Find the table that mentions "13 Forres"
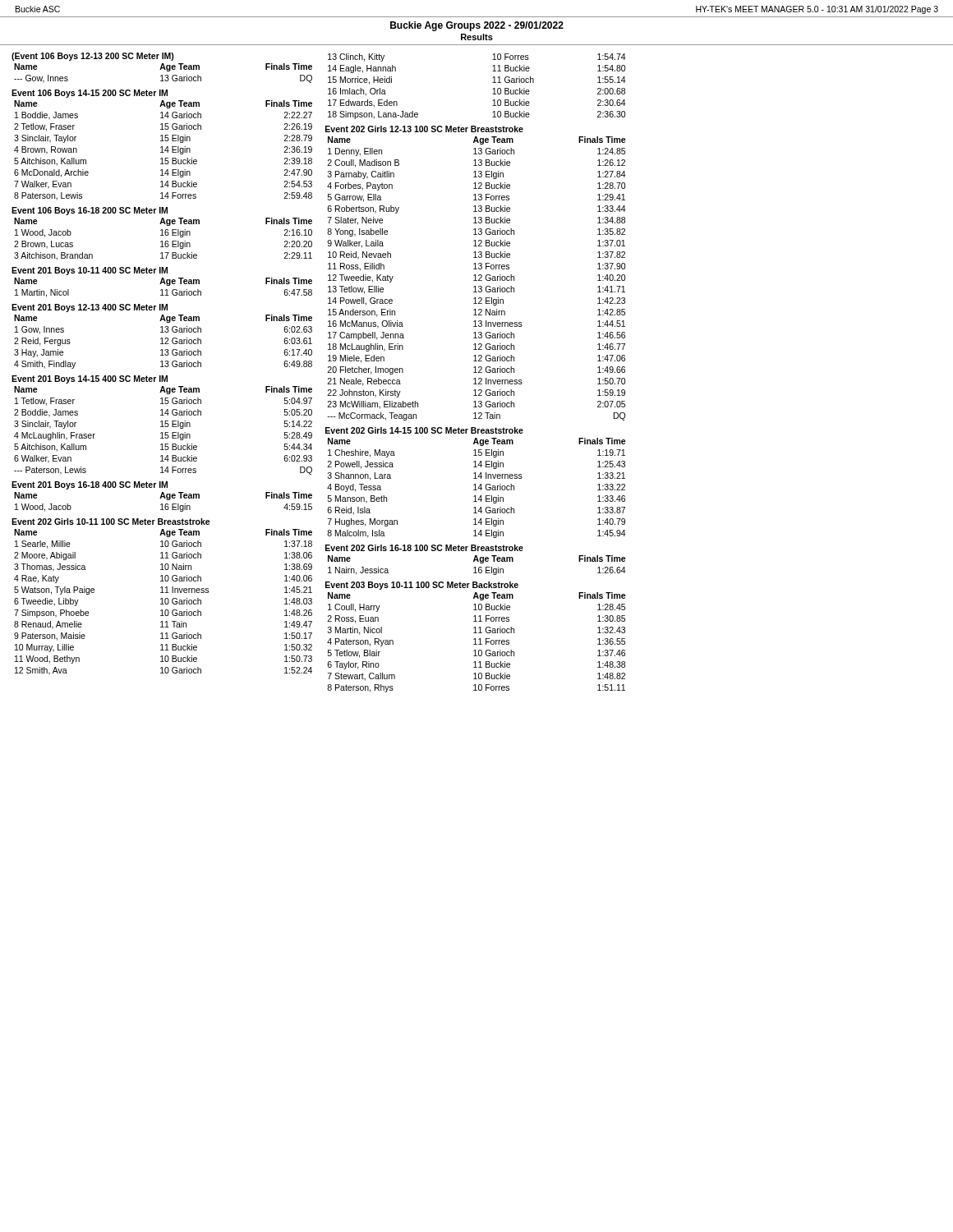953x1232 pixels. (x=476, y=278)
